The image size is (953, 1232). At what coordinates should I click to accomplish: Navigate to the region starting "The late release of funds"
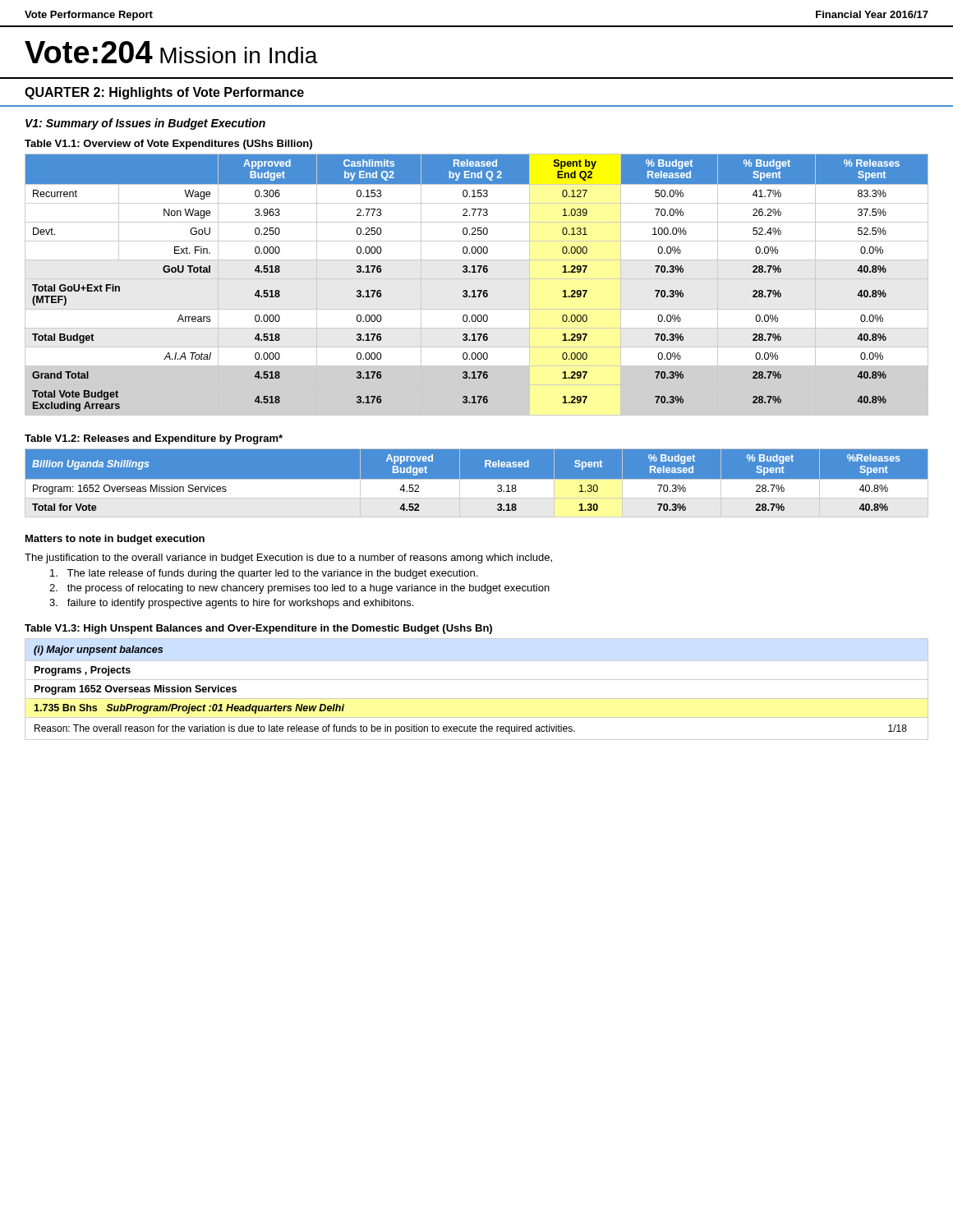tap(264, 573)
